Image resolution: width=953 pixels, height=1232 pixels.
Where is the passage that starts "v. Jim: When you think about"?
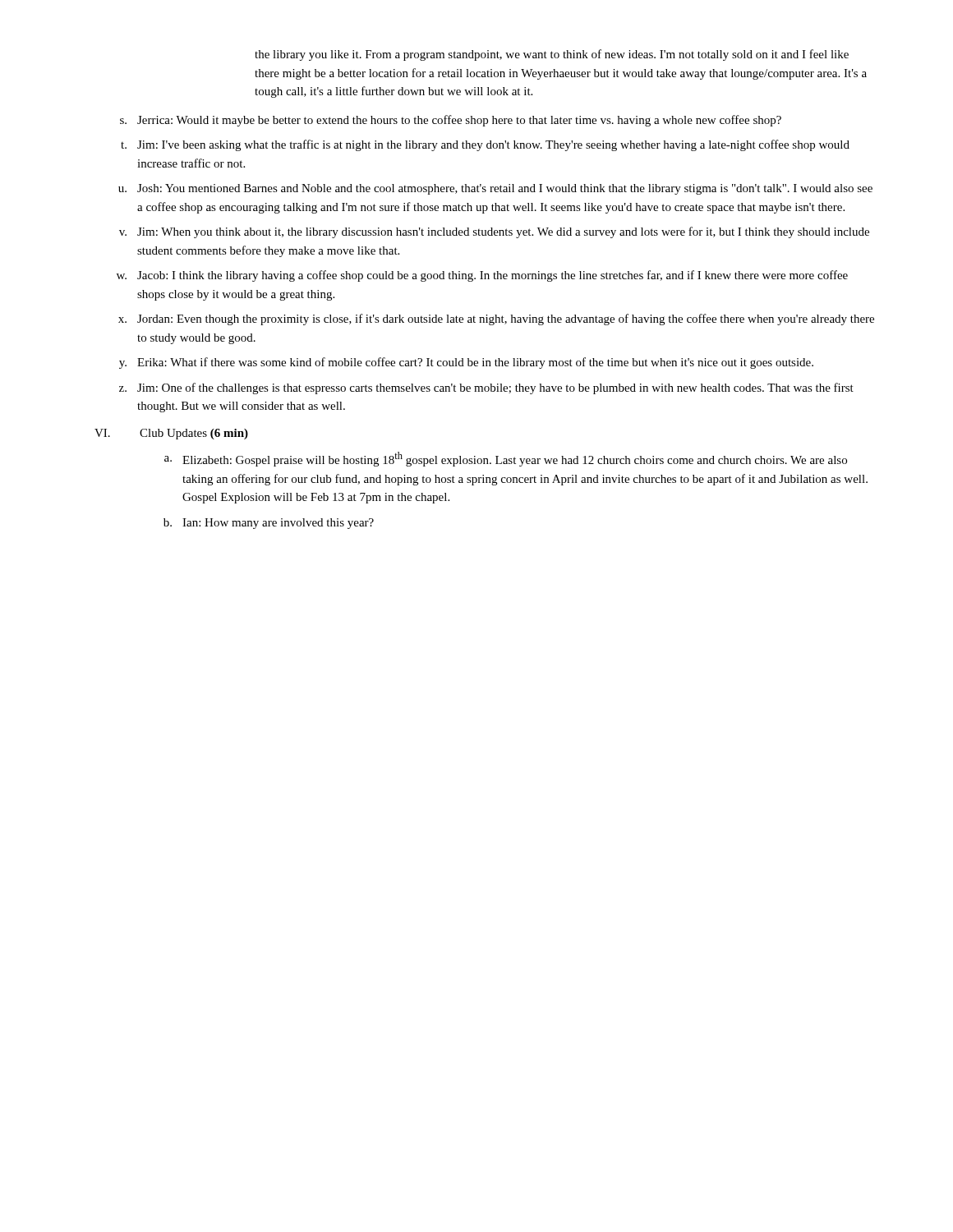[x=485, y=241]
